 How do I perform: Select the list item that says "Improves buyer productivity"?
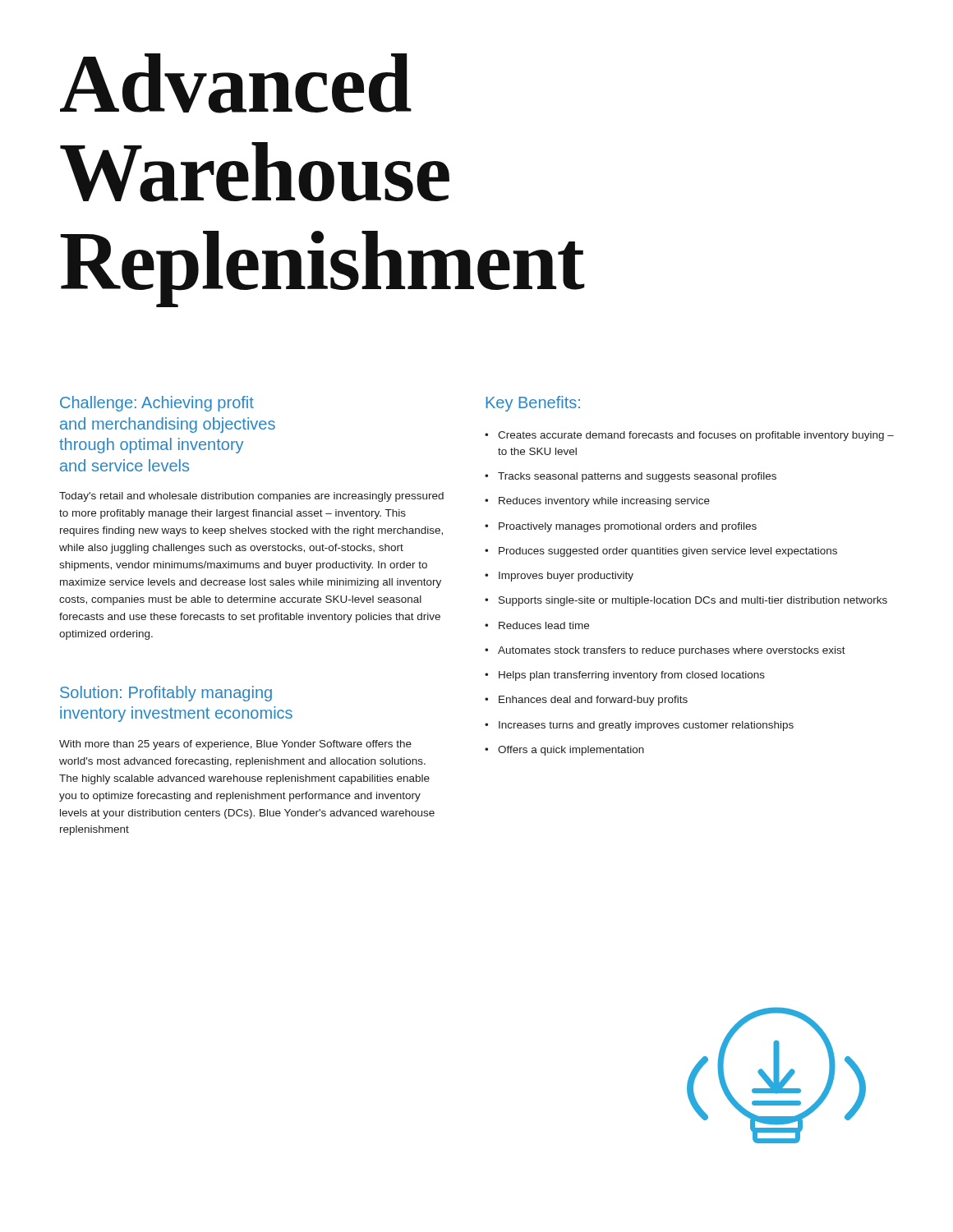(x=559, y=577)
